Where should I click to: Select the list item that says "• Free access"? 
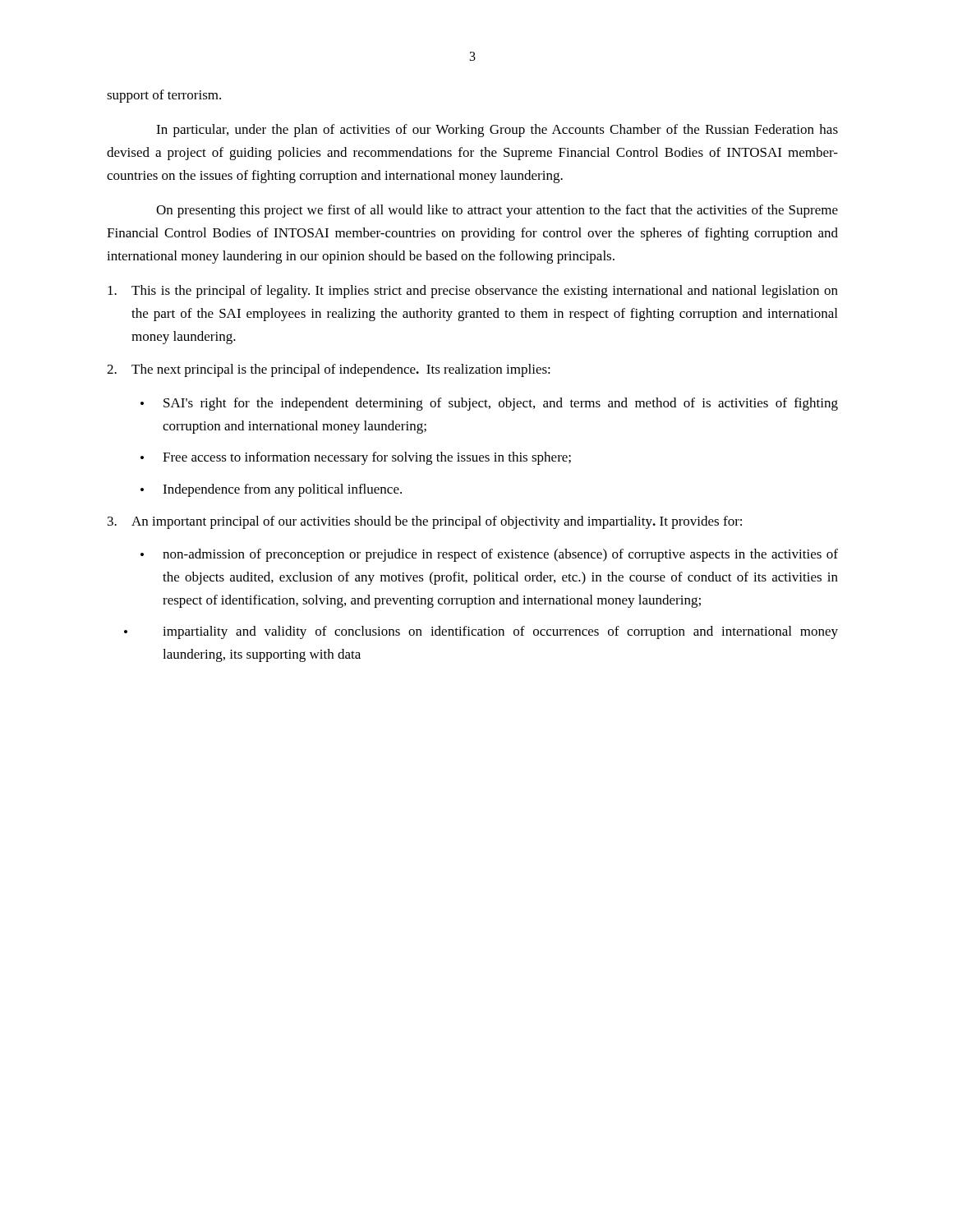pos(489,458)
